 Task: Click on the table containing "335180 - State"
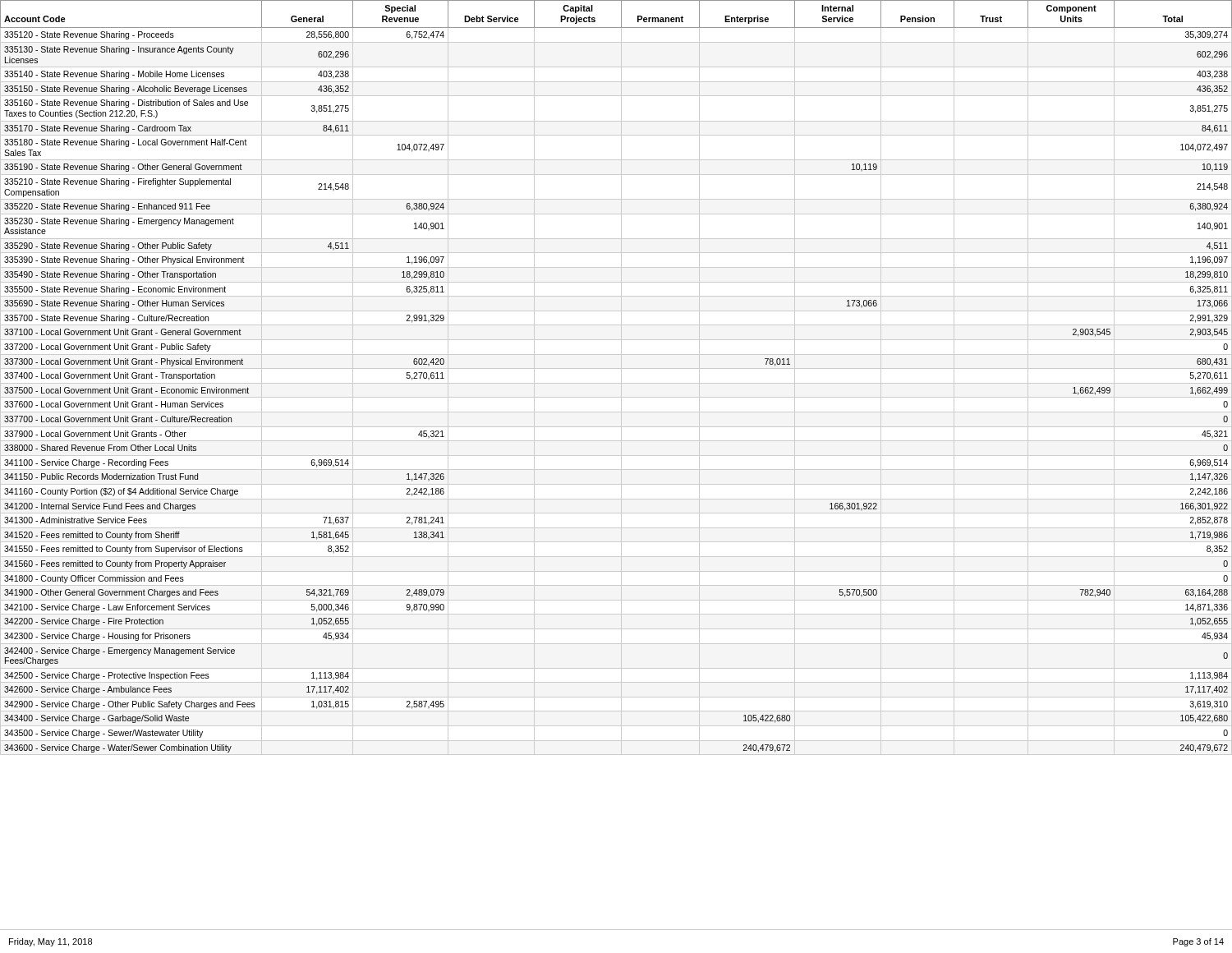coord(616,463)
